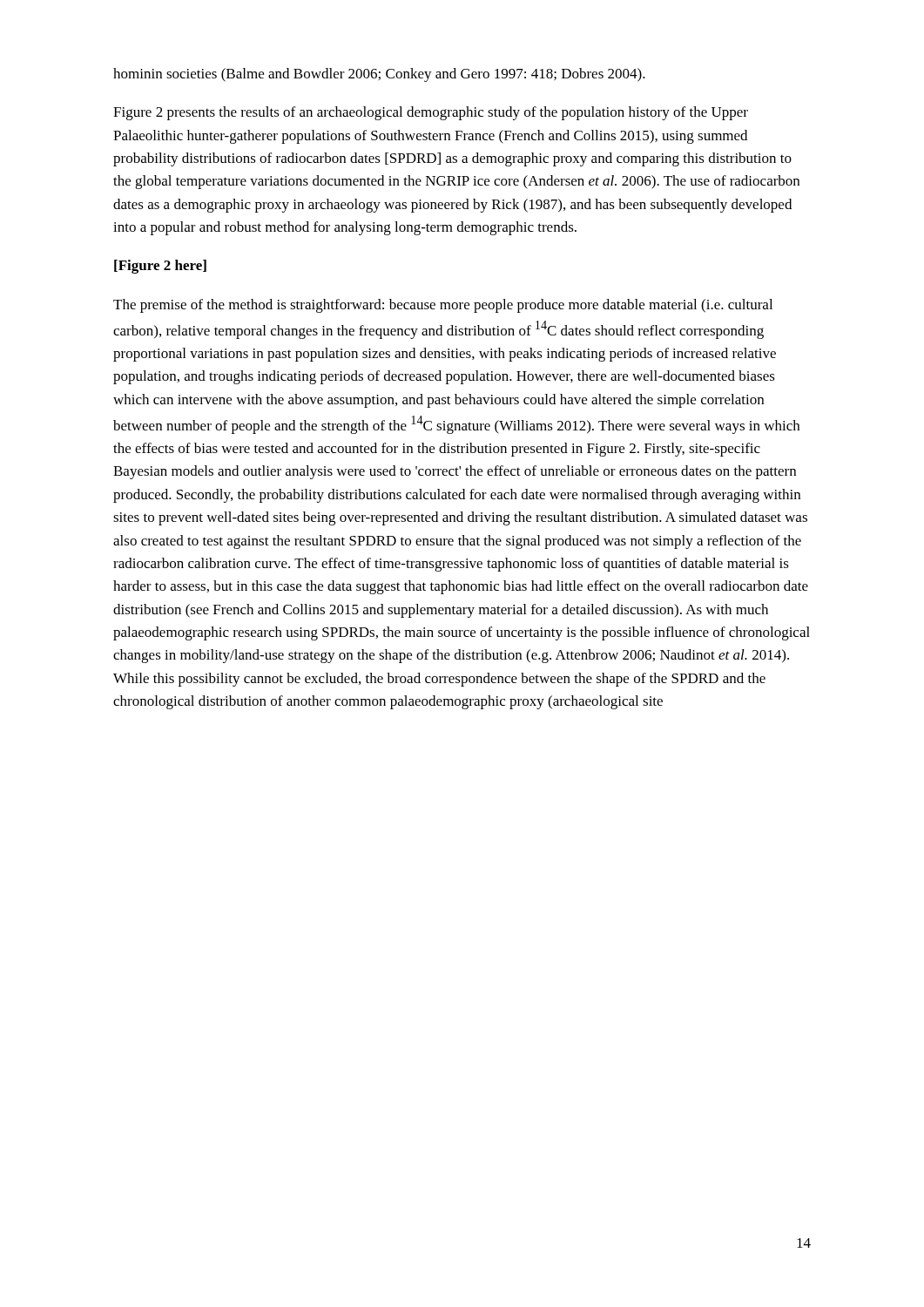
Task: Locate the passage starting "hominin societies (Balme and Bowdler 2006; Conkey"
Action: point(379,74)
